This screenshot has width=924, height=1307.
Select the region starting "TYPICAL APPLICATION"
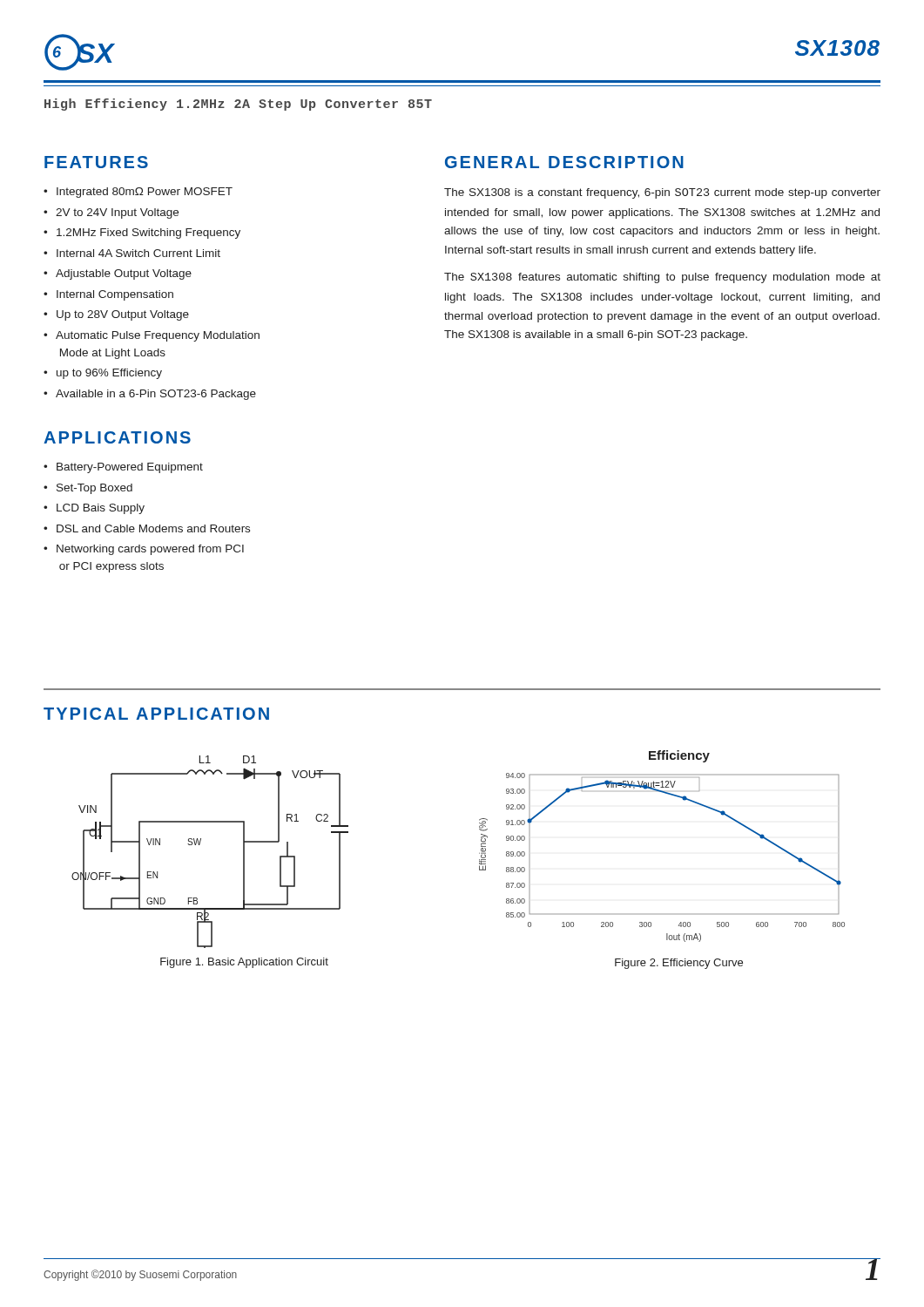pos(158,714)
